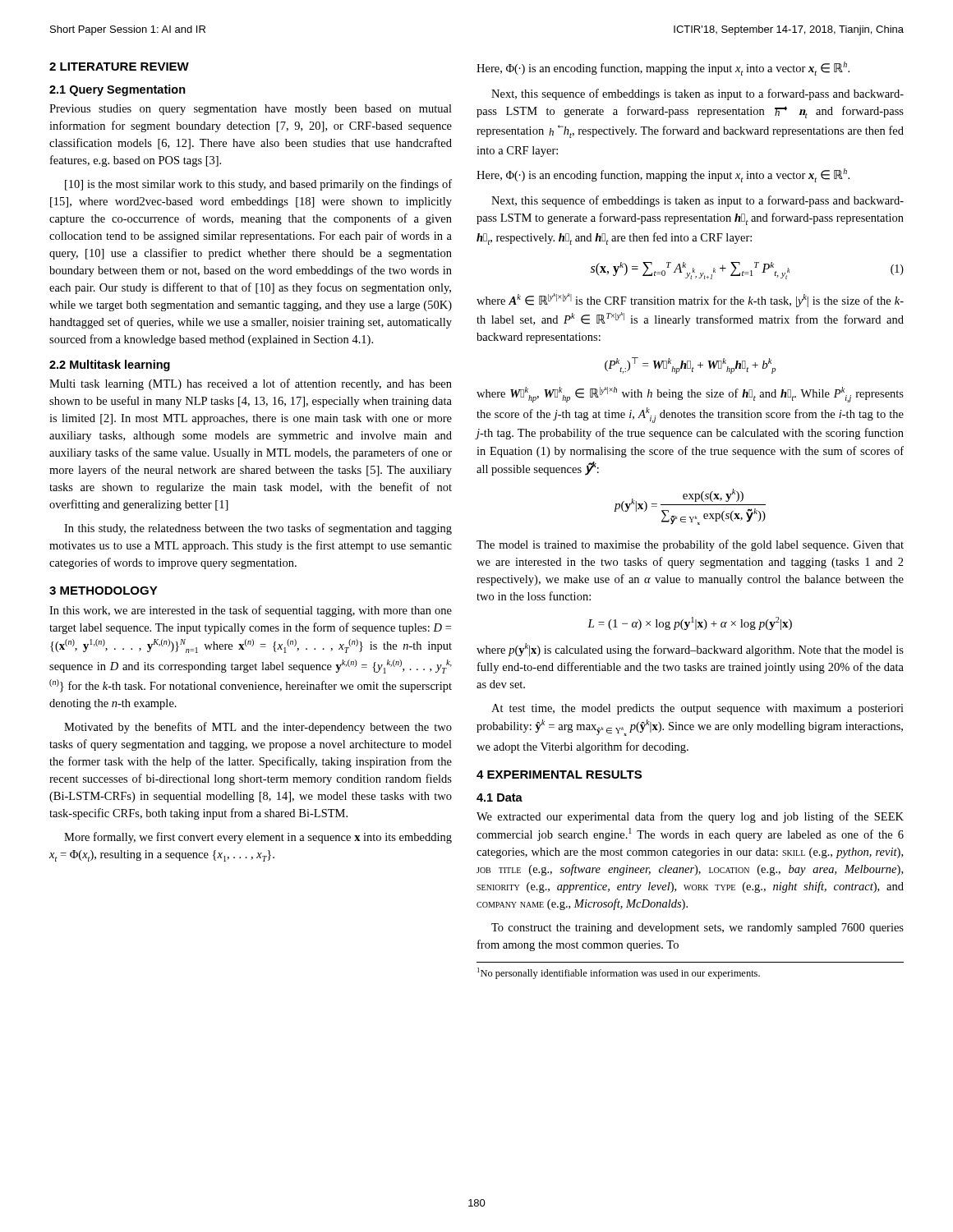Find the text block starting "2.1 Query Segmentation"
This screenshot has width=953, height=1232.
[x=117, y=90]
